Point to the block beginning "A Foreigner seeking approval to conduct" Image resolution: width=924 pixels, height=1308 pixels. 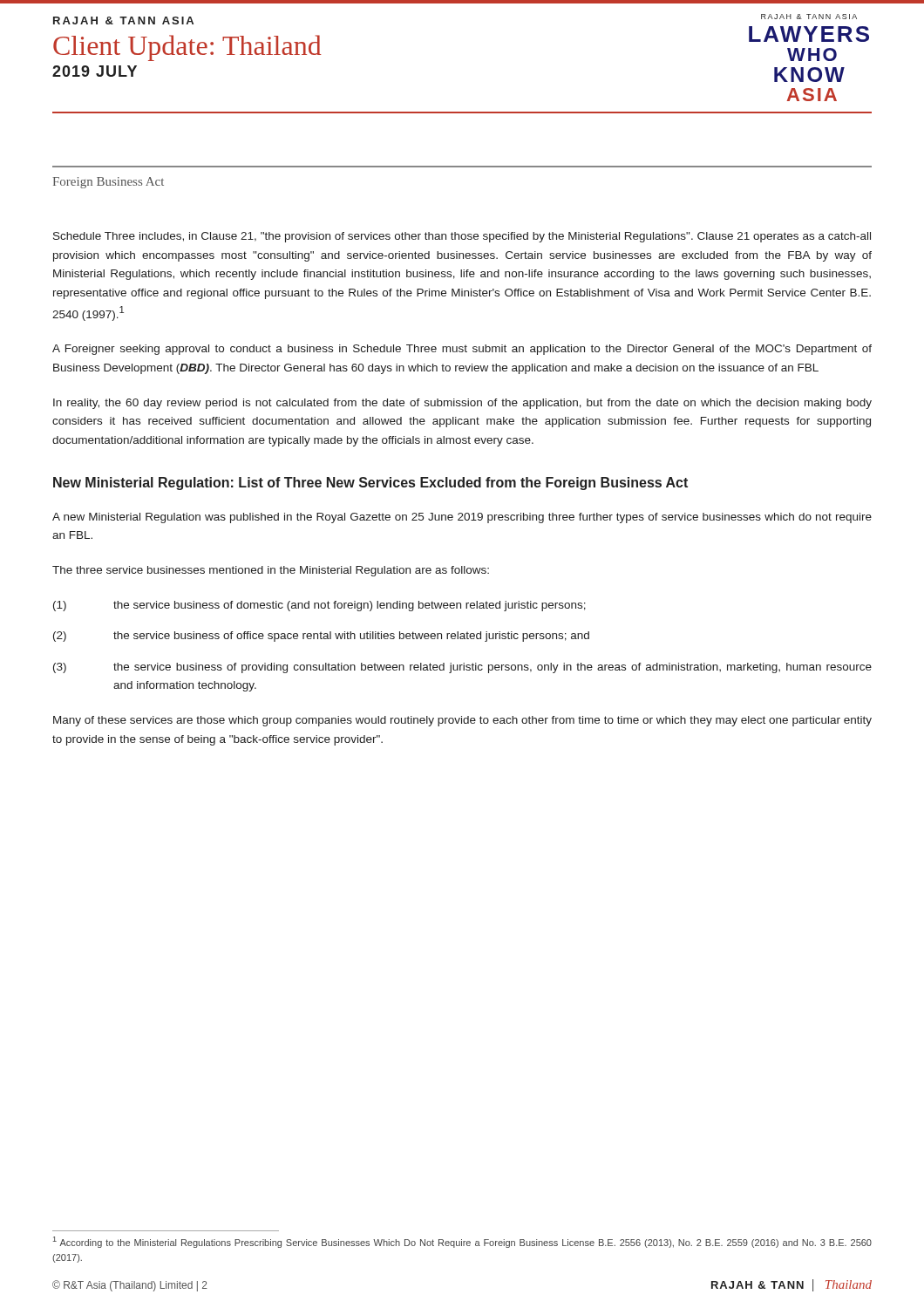[x=462, y=358]
